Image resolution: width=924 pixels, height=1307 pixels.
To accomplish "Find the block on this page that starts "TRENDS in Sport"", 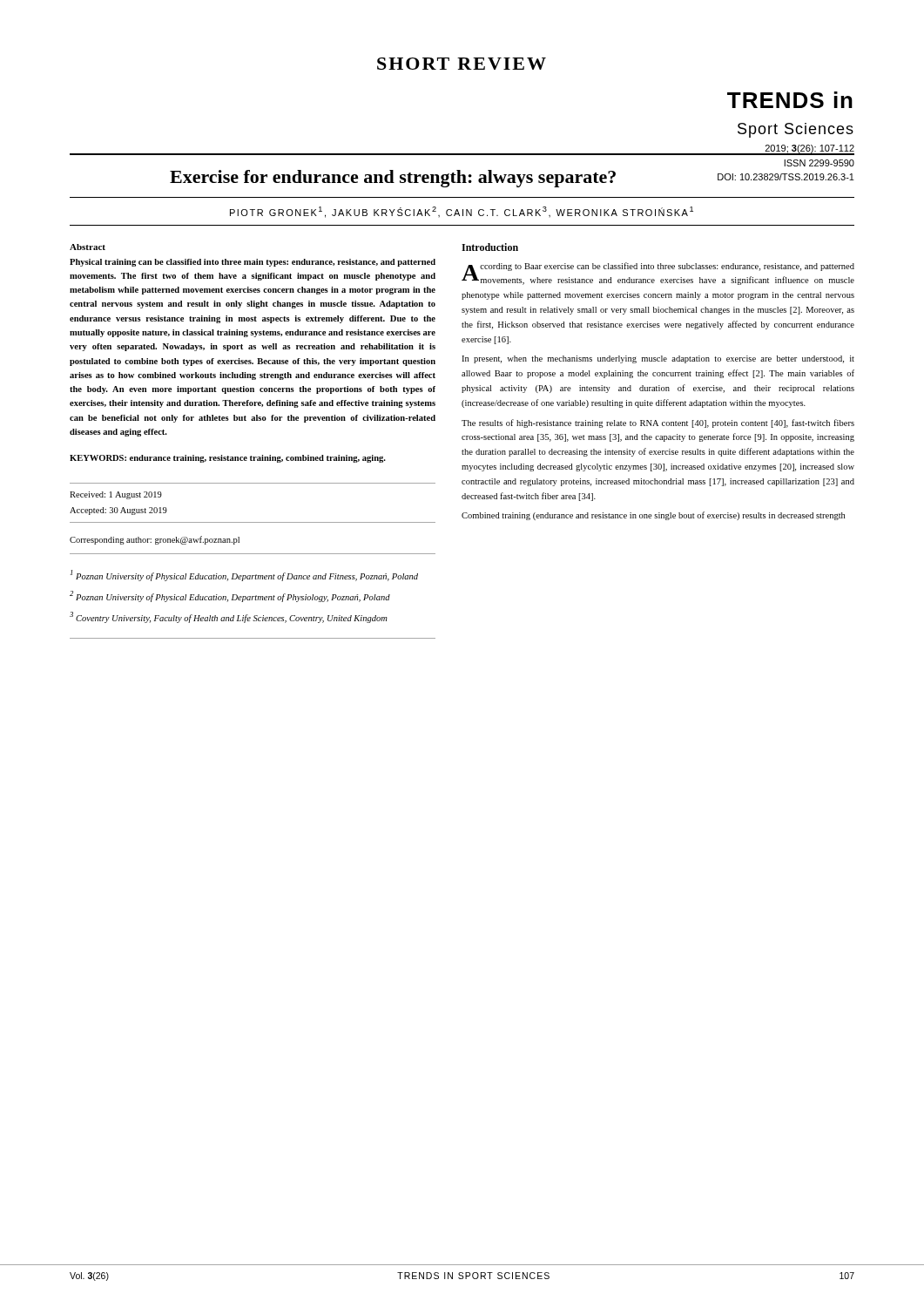I will pyautogui.click(x=786, y=134).
